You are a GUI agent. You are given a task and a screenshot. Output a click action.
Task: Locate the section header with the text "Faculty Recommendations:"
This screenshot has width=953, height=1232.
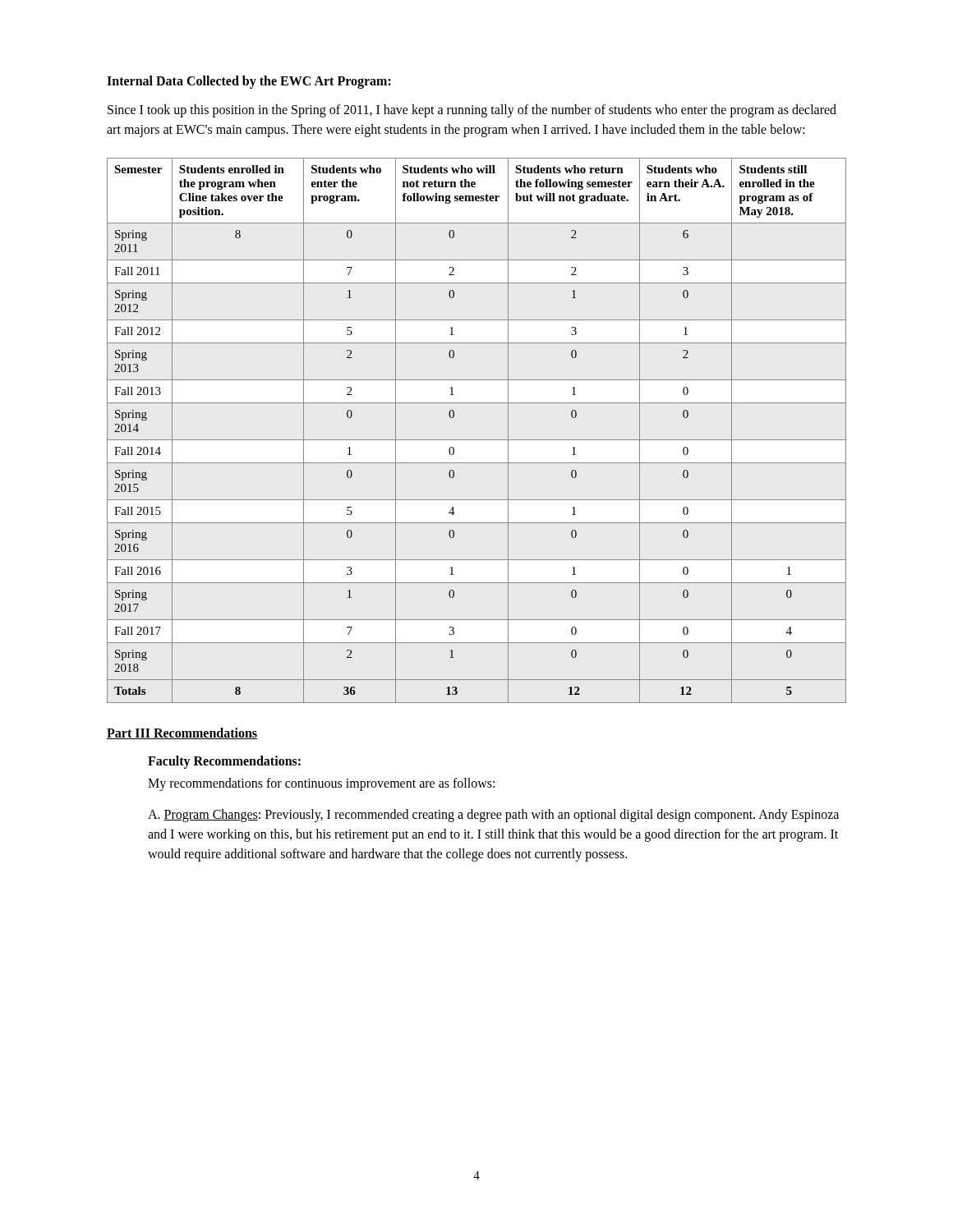(225, 761)
